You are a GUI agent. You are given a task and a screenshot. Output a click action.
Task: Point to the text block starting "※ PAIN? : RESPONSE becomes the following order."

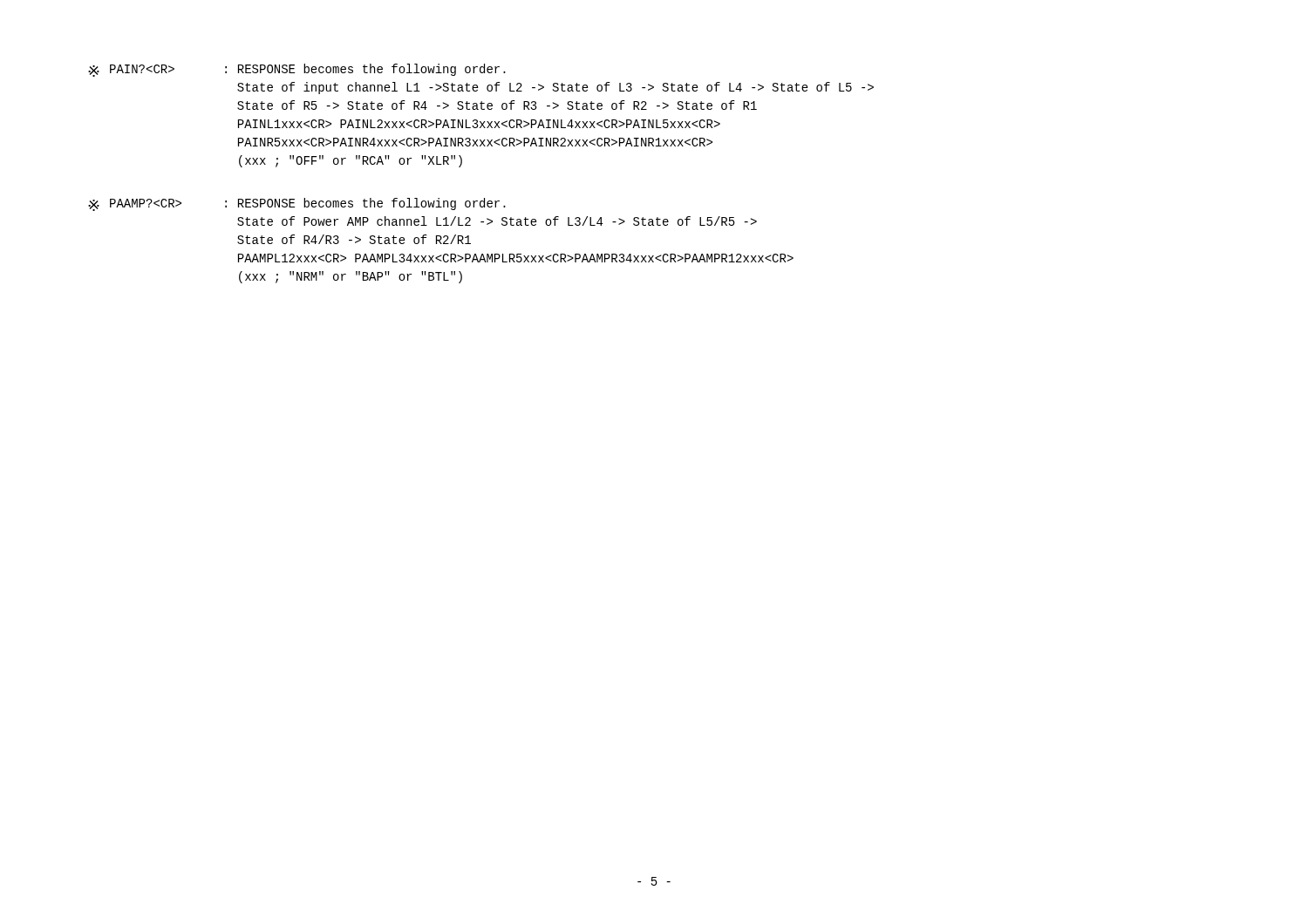pyautogui.click(x=481, y=116)
